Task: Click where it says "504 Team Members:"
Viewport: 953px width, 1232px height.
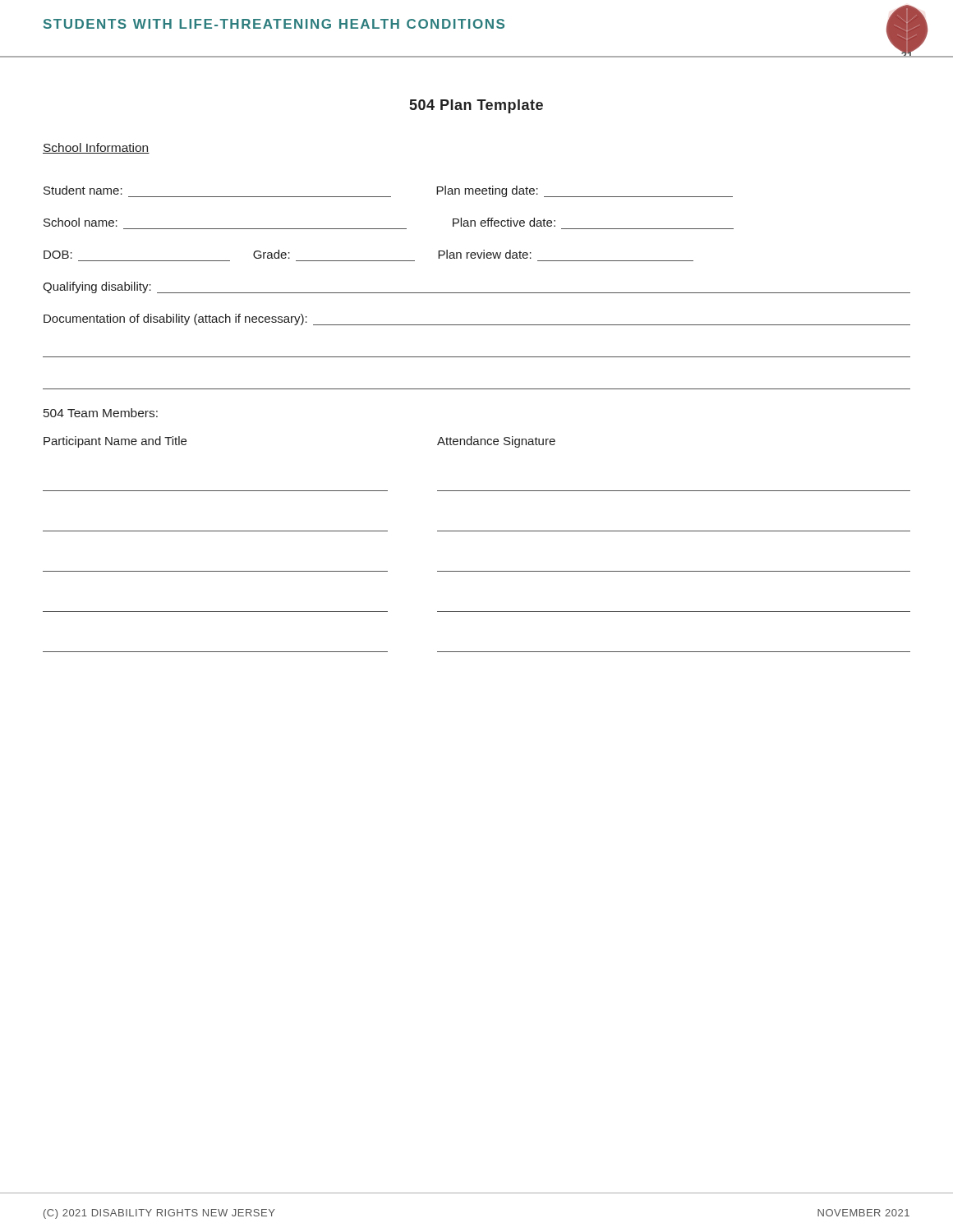Action: pyautogui.click(x=101, y=413)
